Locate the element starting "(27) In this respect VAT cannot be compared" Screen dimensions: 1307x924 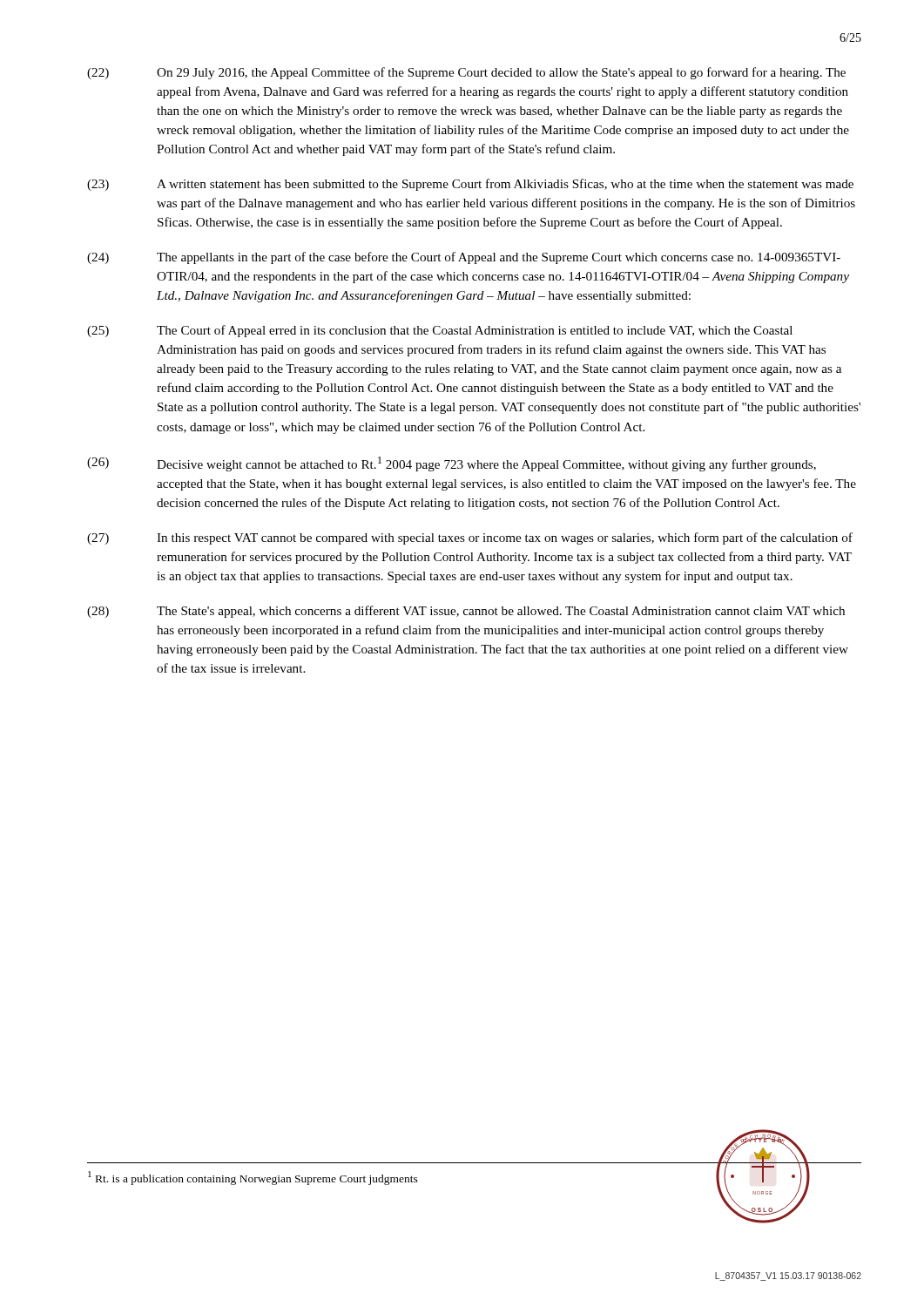[474, 557]
